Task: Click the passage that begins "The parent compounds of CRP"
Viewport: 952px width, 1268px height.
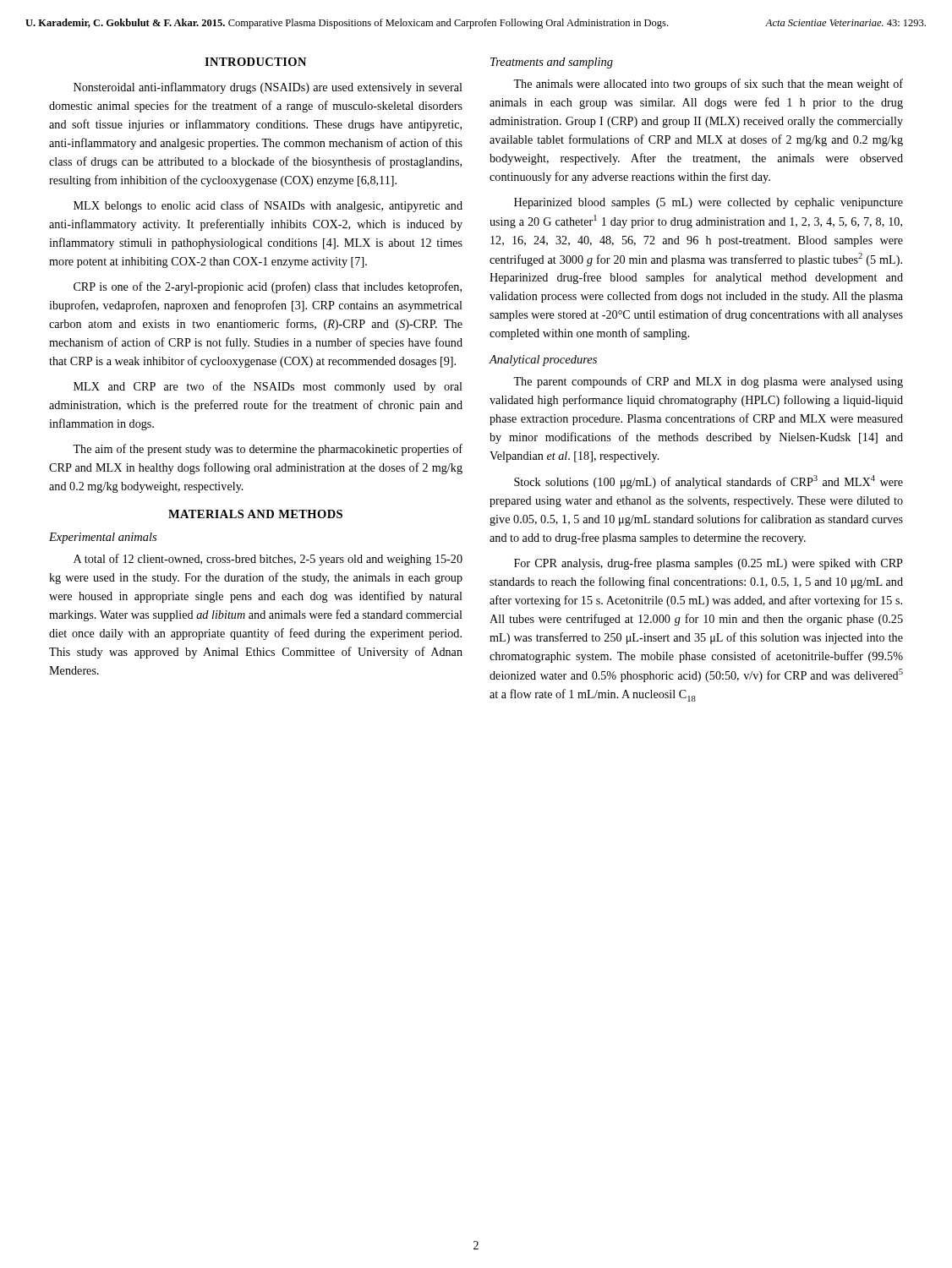Action: click(696, 419)
